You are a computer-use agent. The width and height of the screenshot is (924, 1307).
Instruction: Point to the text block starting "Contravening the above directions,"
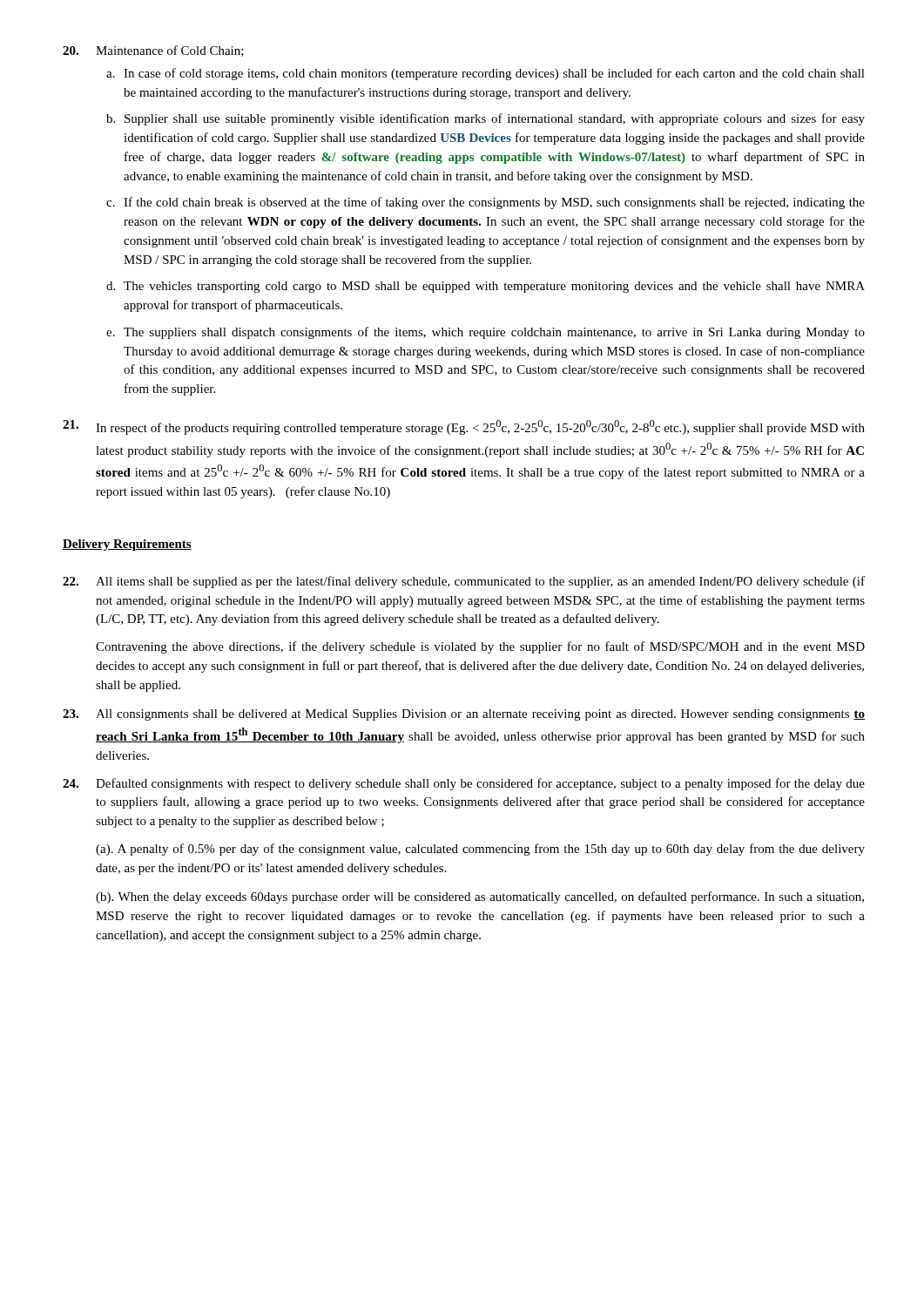480,665
